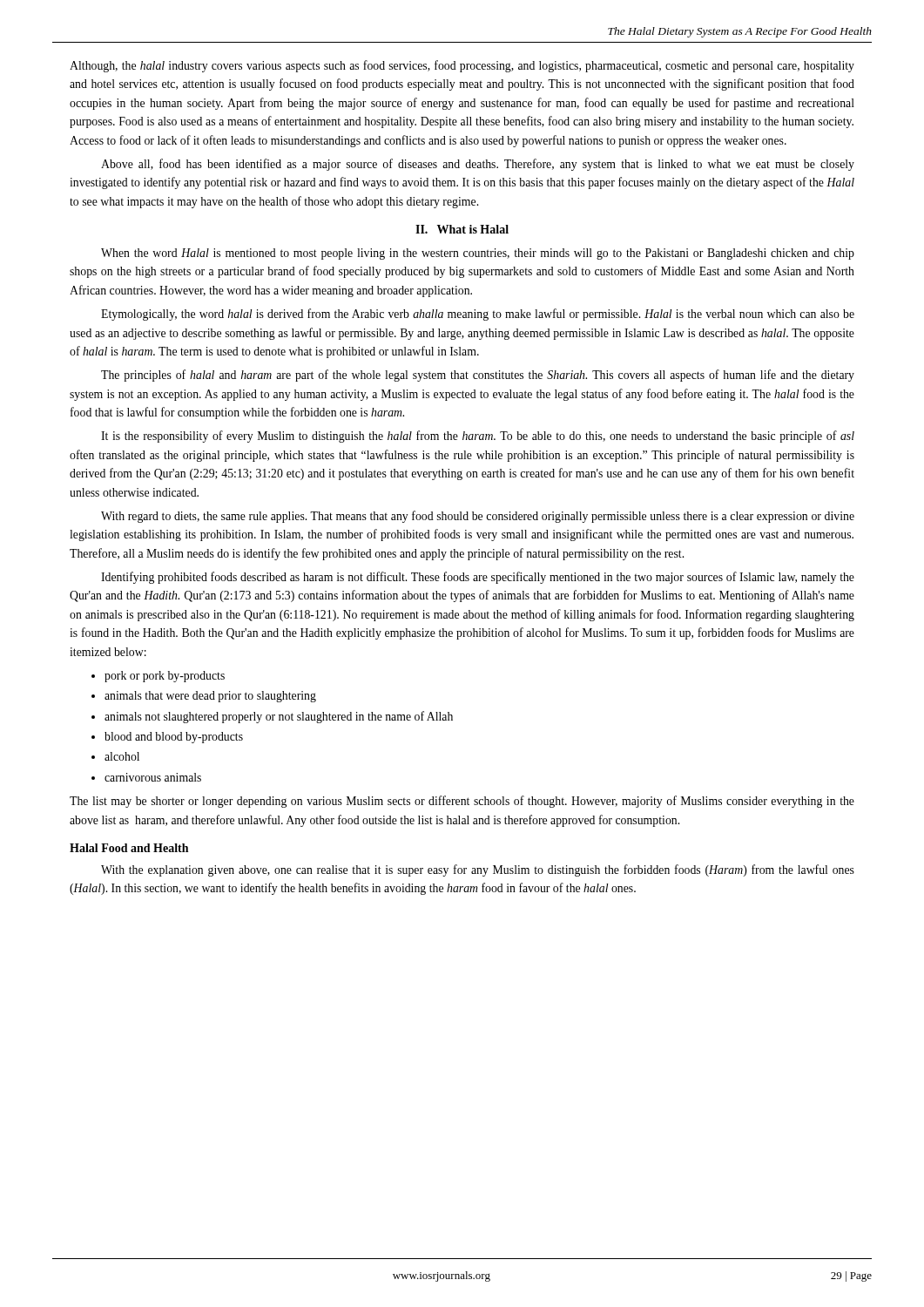Locate the text "carnivorous animals"
This screenshot has height=1307, width=924.
pyautogui.click(x=153, y=777)
